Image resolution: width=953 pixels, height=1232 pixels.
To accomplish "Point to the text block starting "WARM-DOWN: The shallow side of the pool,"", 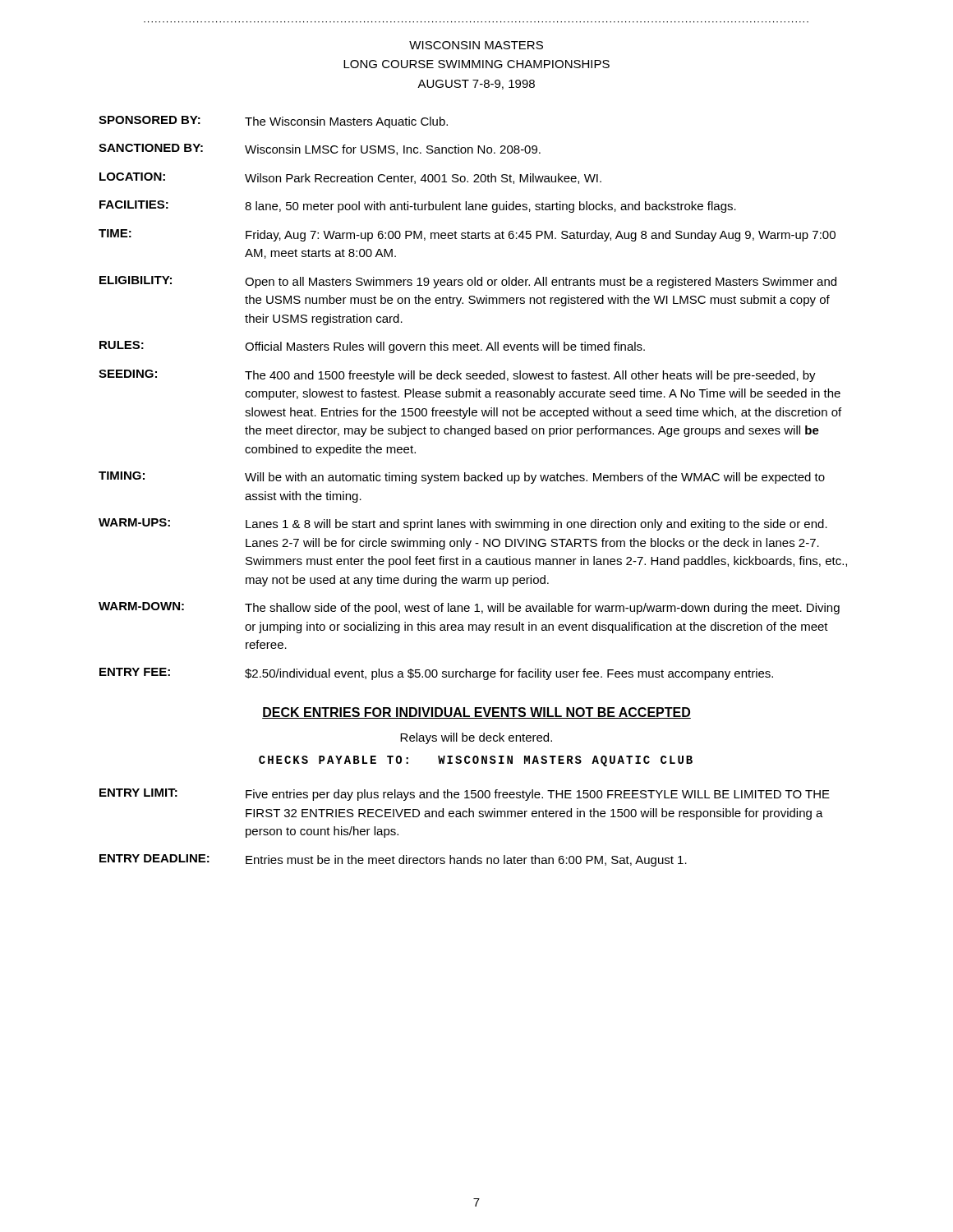I will tap(476, 627).
